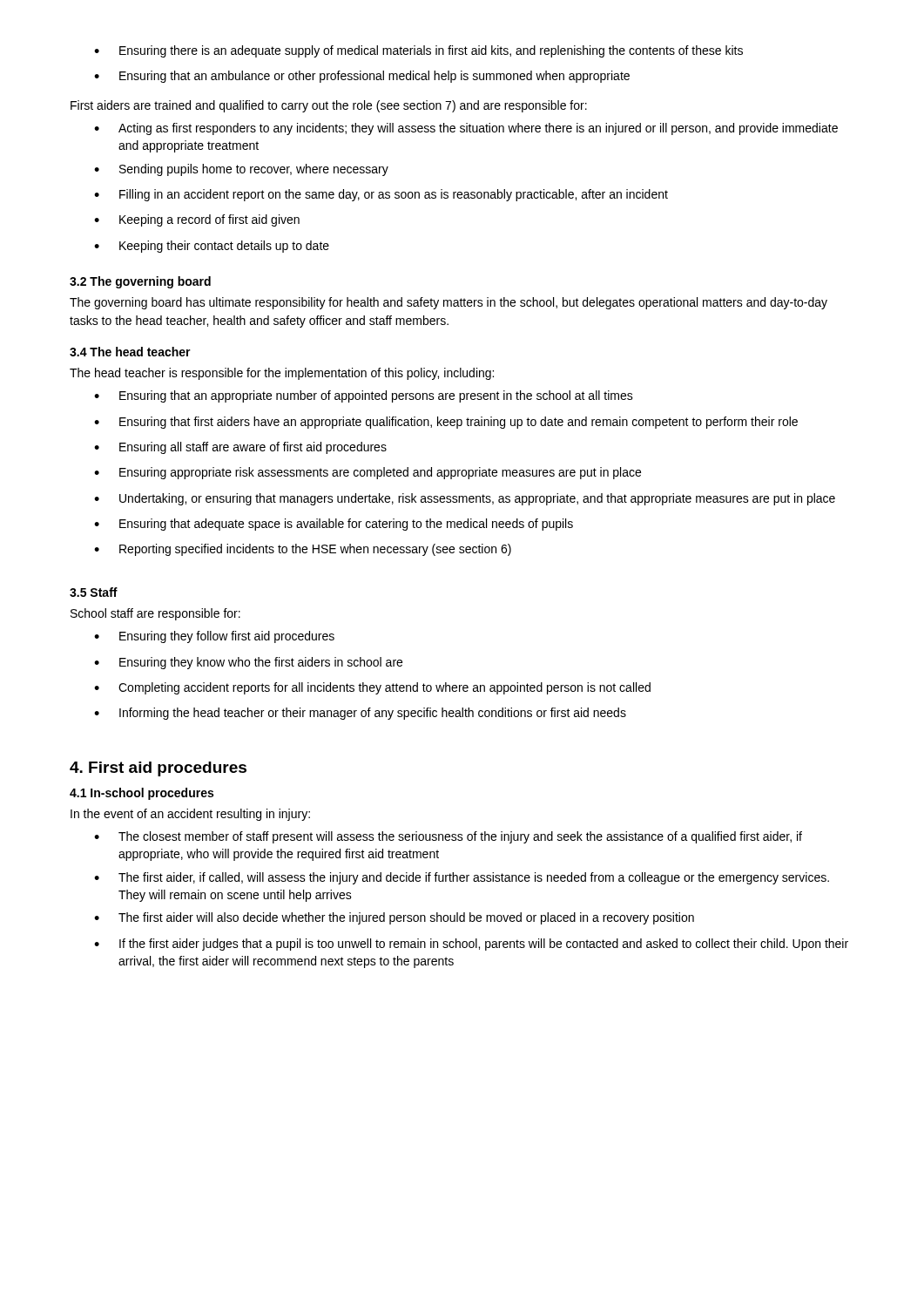Find the list item that reads "• If the first aider judges"
924x1307 pixels.
[474, 952]
